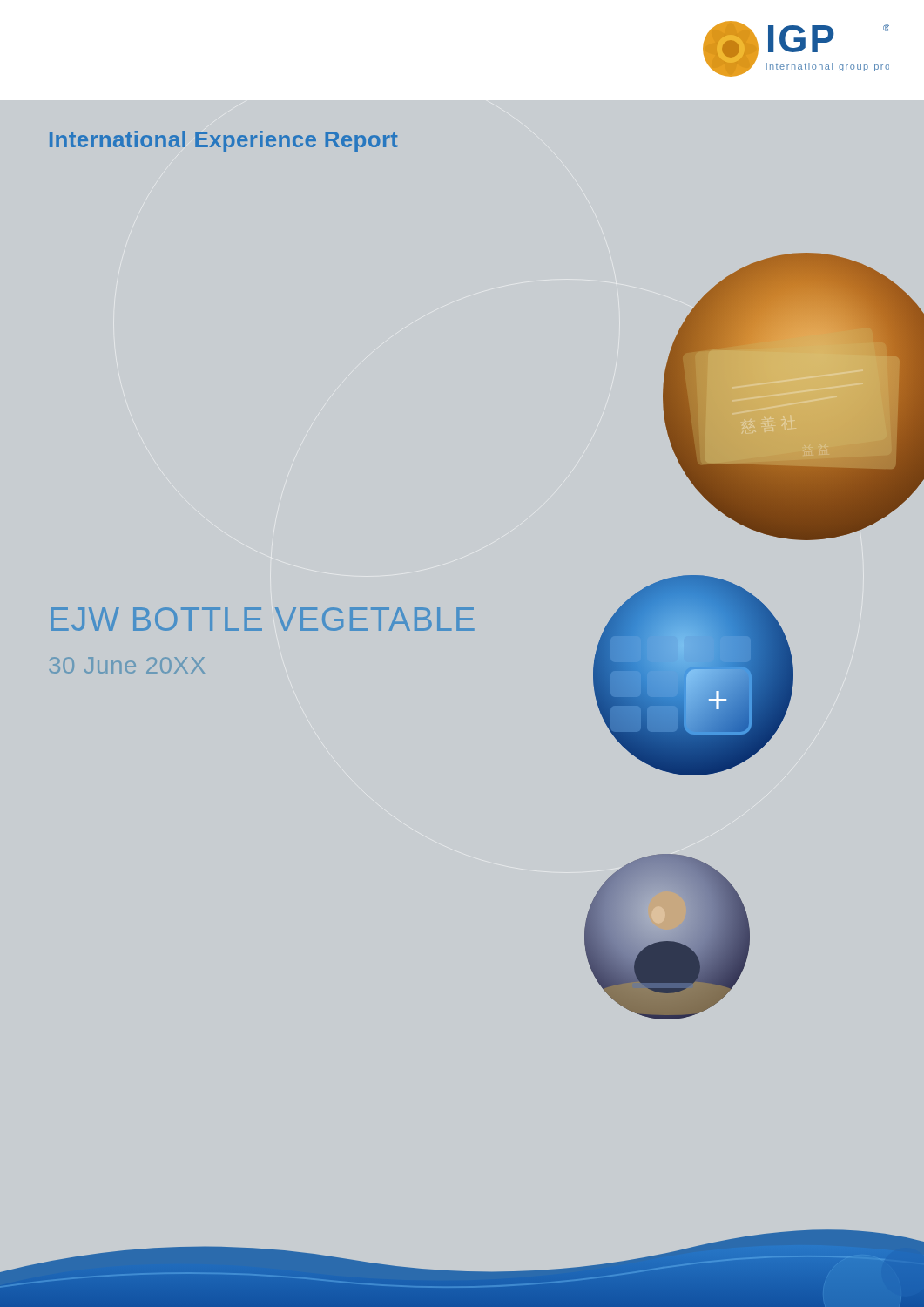Screen dimensions: 1307x924
Task: Locate the text starting "International Experience Report"
Action: click(x=223, y=139)
